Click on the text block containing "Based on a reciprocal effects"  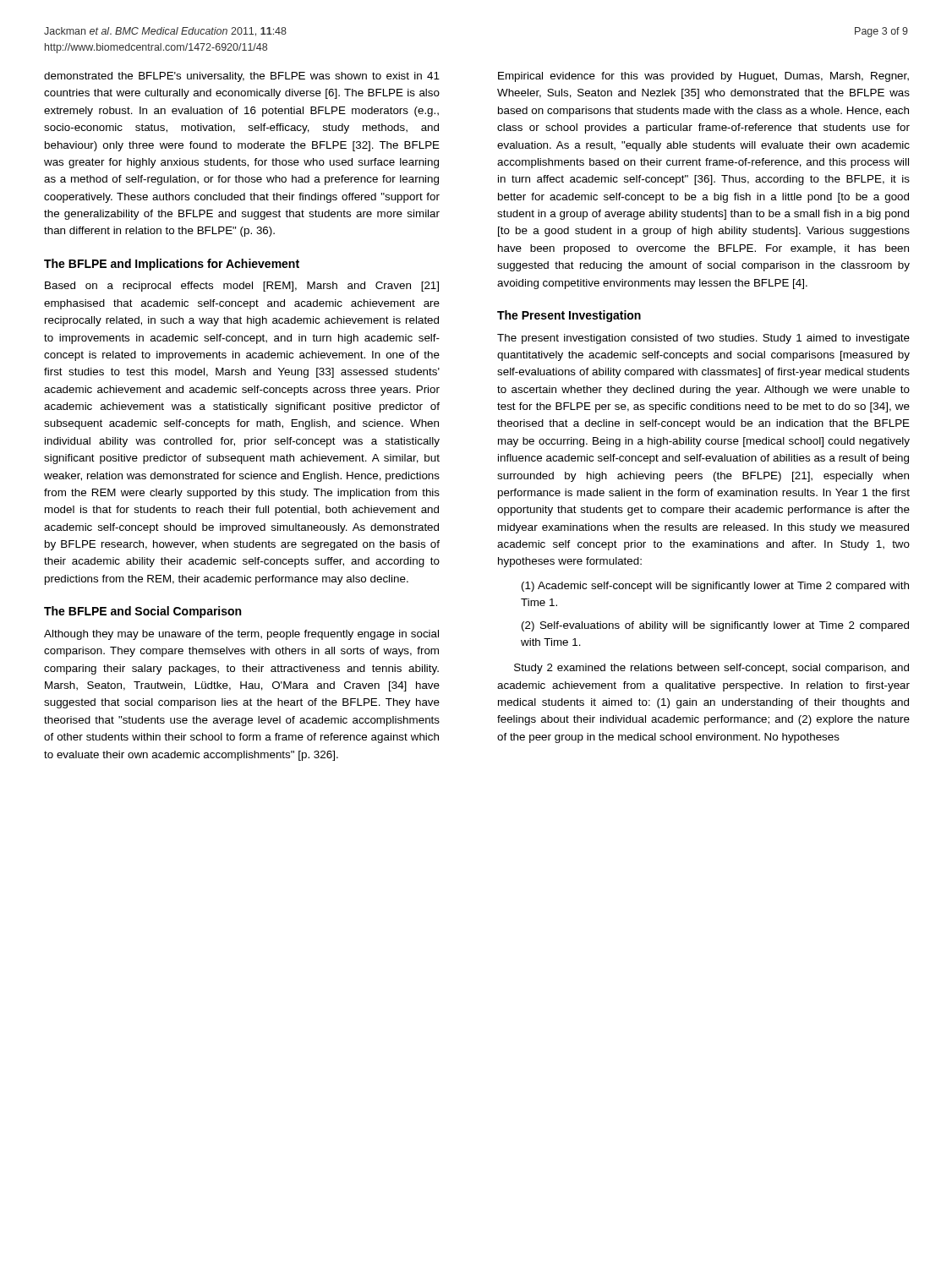pos(242,432)
